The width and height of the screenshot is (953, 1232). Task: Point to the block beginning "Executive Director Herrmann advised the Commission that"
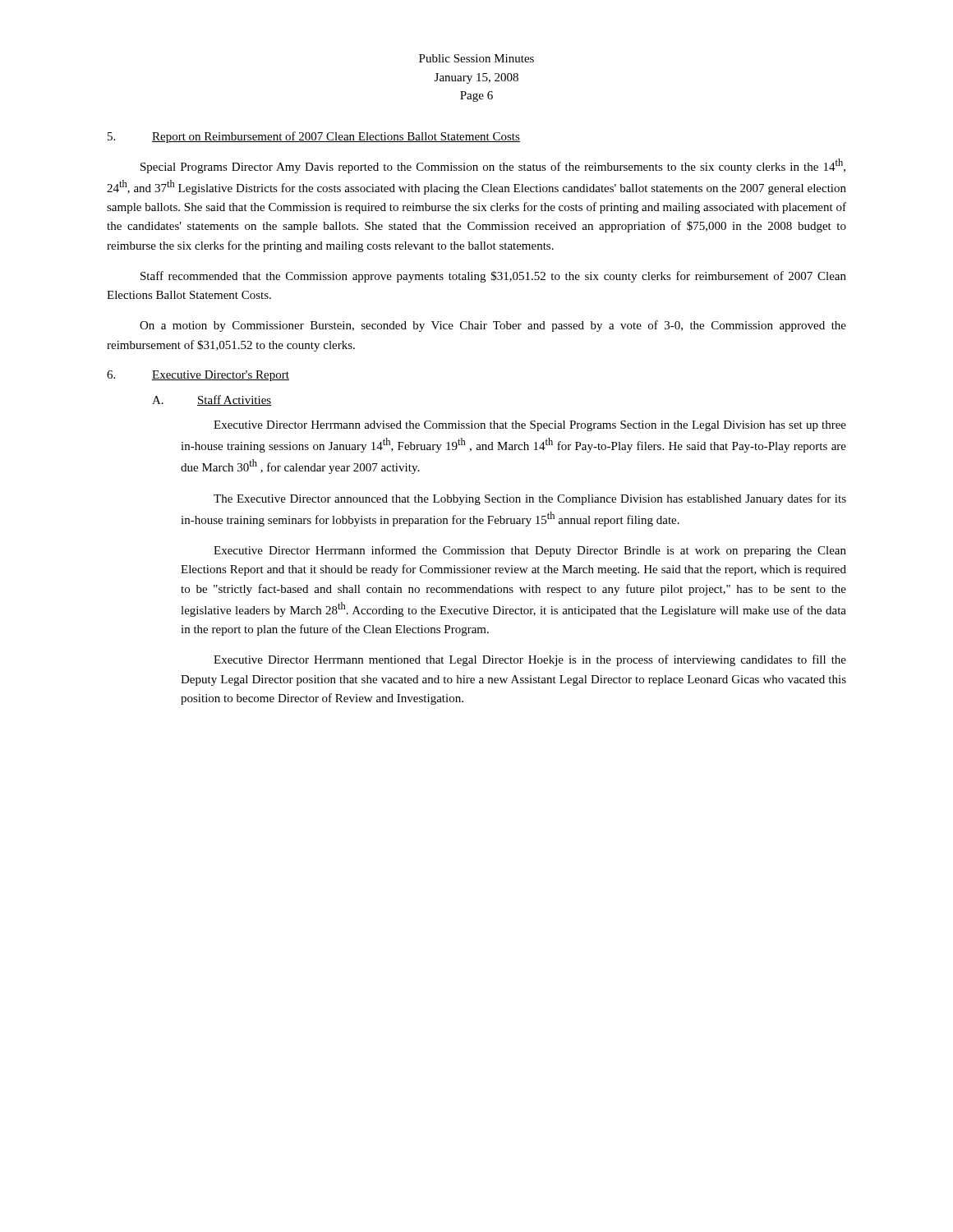coord(513,446)
